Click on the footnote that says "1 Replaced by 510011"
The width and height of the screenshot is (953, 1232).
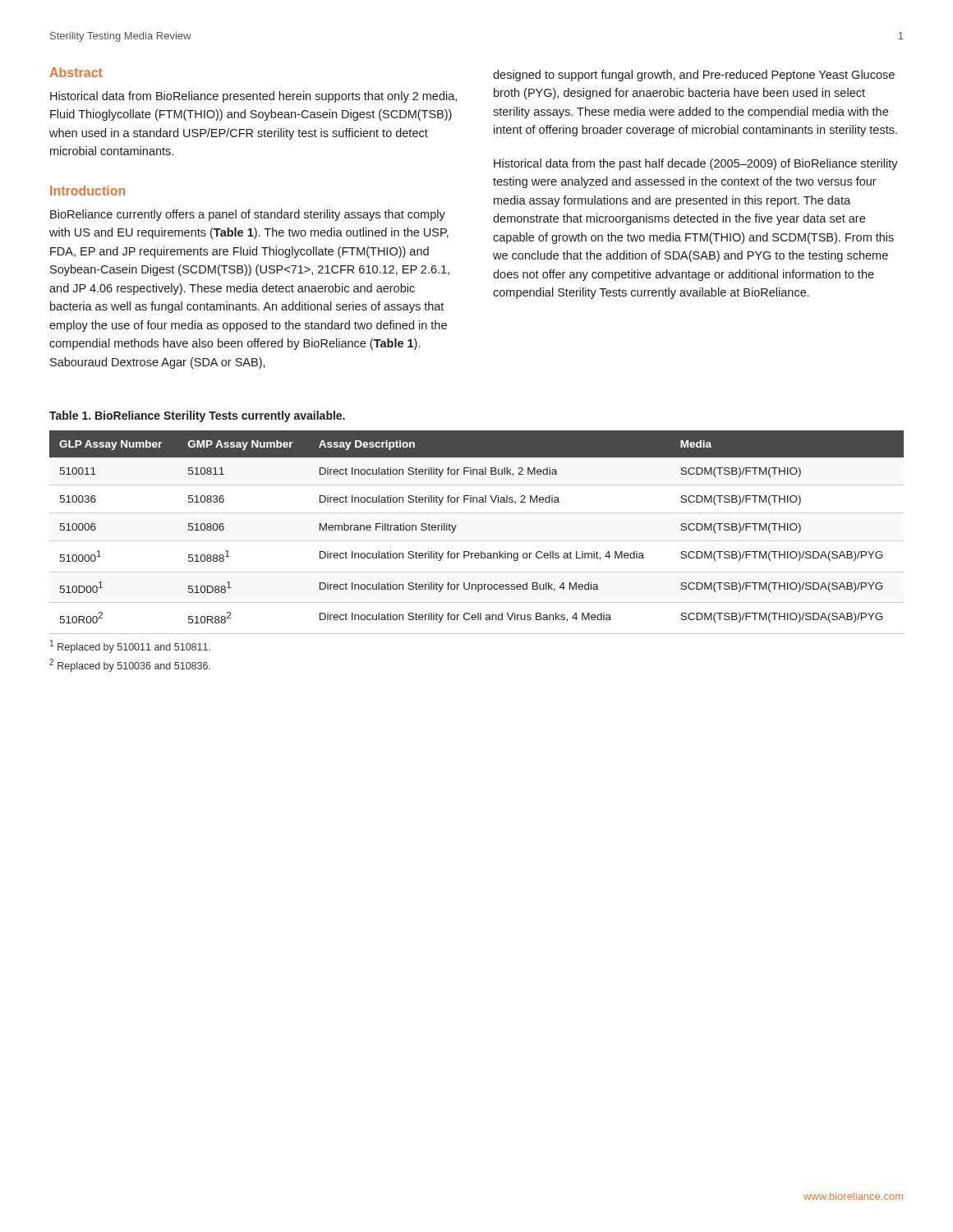point(130,646)
